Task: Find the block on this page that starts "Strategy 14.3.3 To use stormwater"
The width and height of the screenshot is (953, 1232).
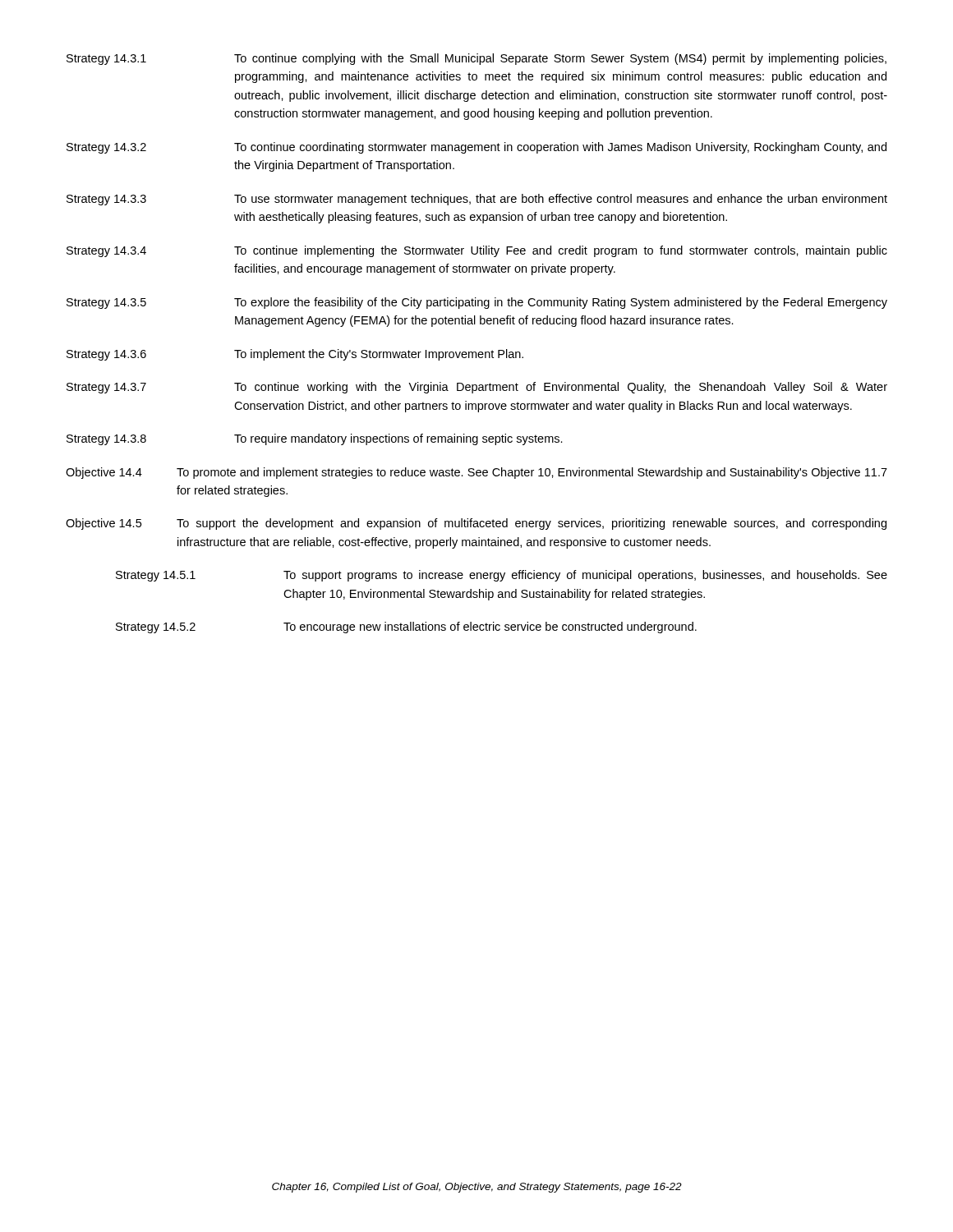Action: [x=476, y=208]
